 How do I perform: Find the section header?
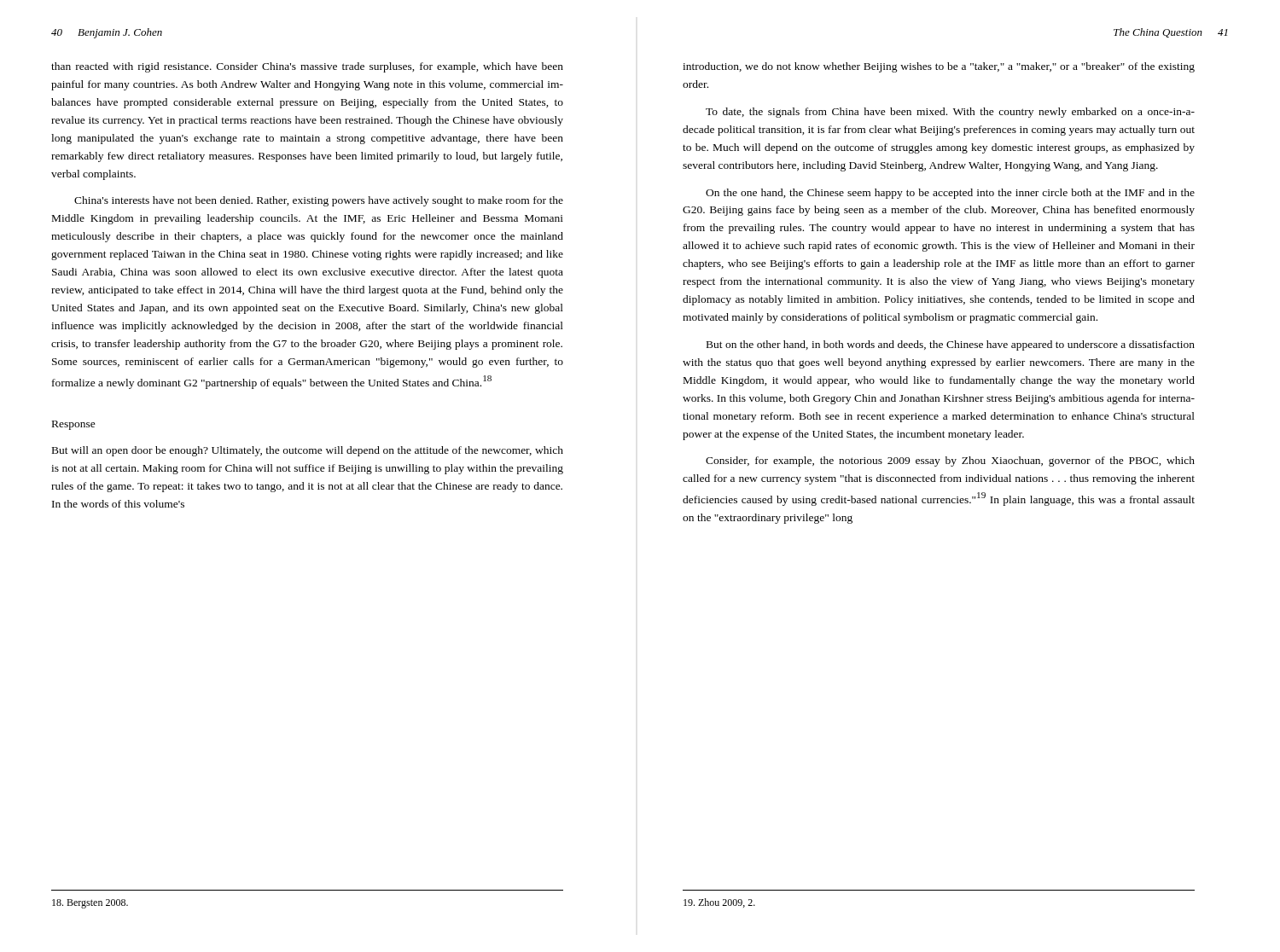point(307,424)
